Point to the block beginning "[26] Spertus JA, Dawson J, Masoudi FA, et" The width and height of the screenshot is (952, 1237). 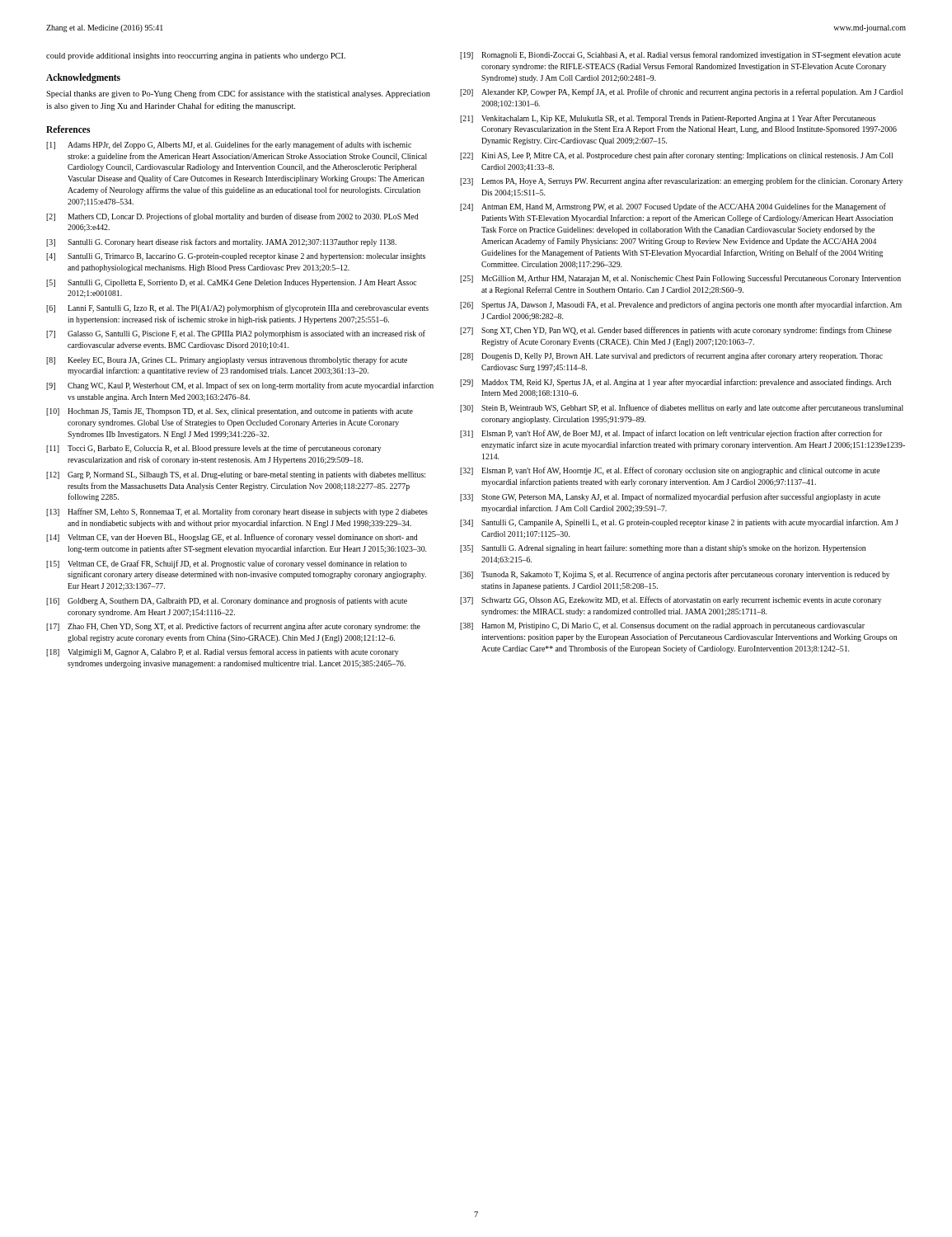683,311
